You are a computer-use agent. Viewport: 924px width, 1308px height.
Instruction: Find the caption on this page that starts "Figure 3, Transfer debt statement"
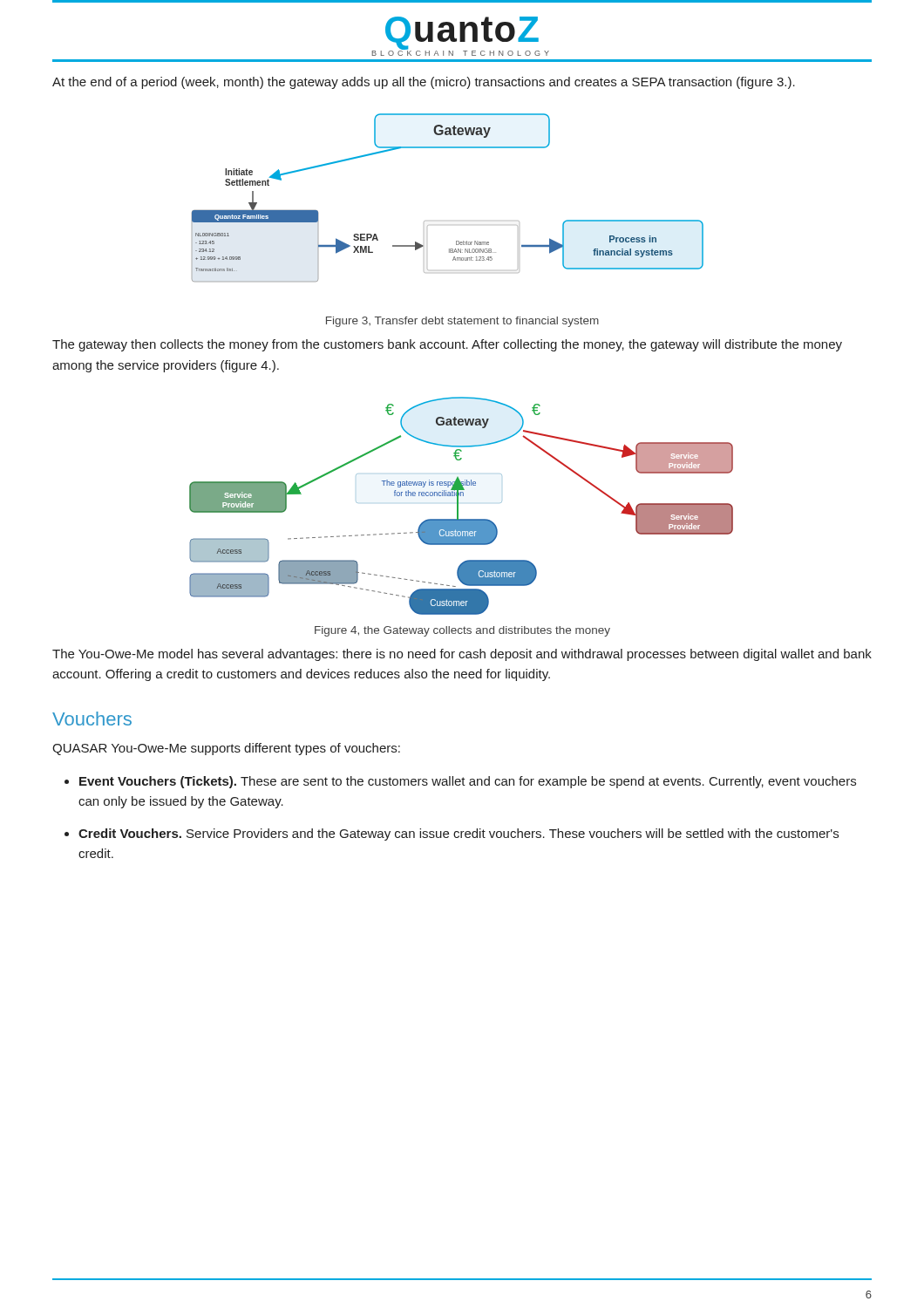click(462, 321)
